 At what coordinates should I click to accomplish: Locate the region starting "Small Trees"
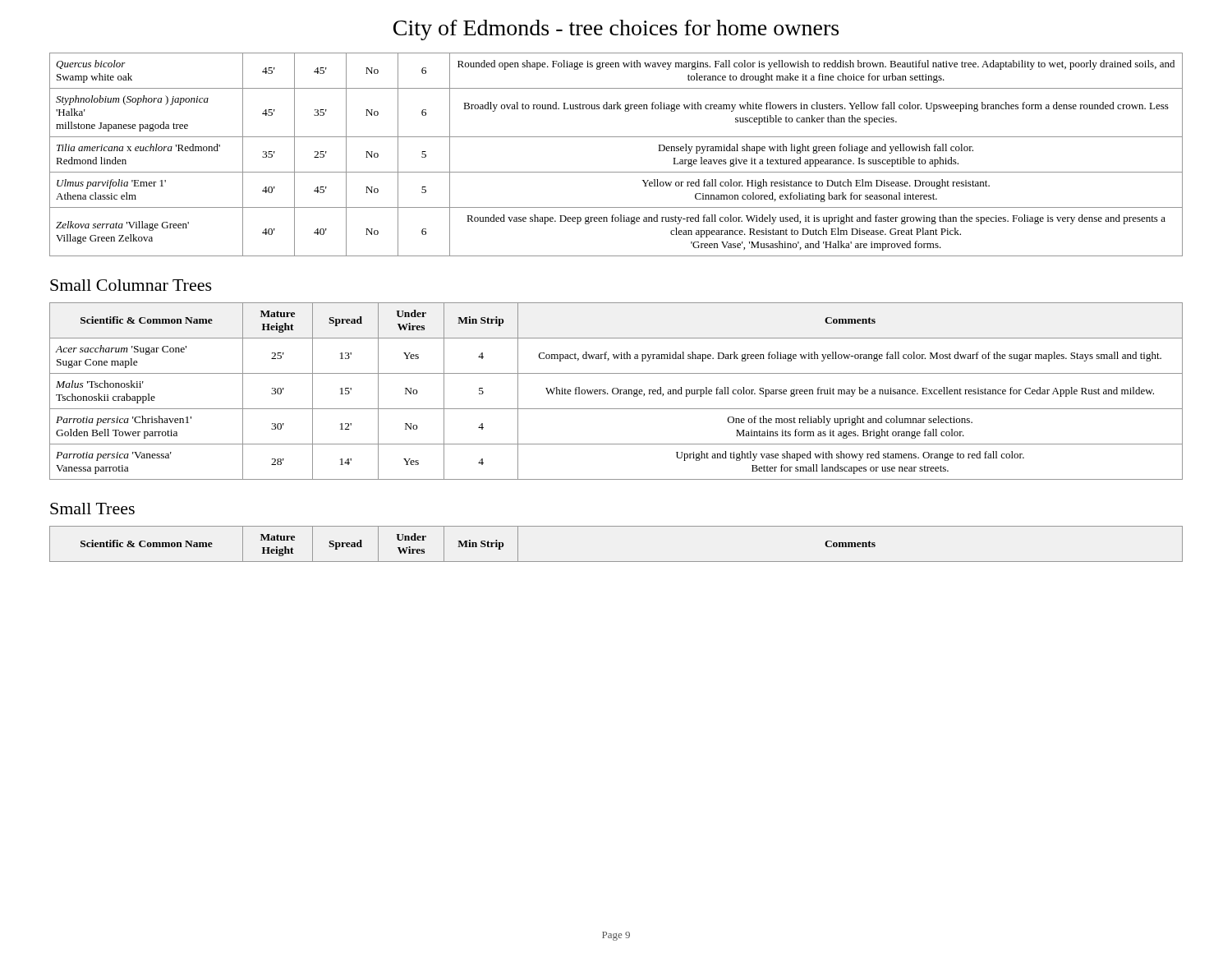(92, 509)
